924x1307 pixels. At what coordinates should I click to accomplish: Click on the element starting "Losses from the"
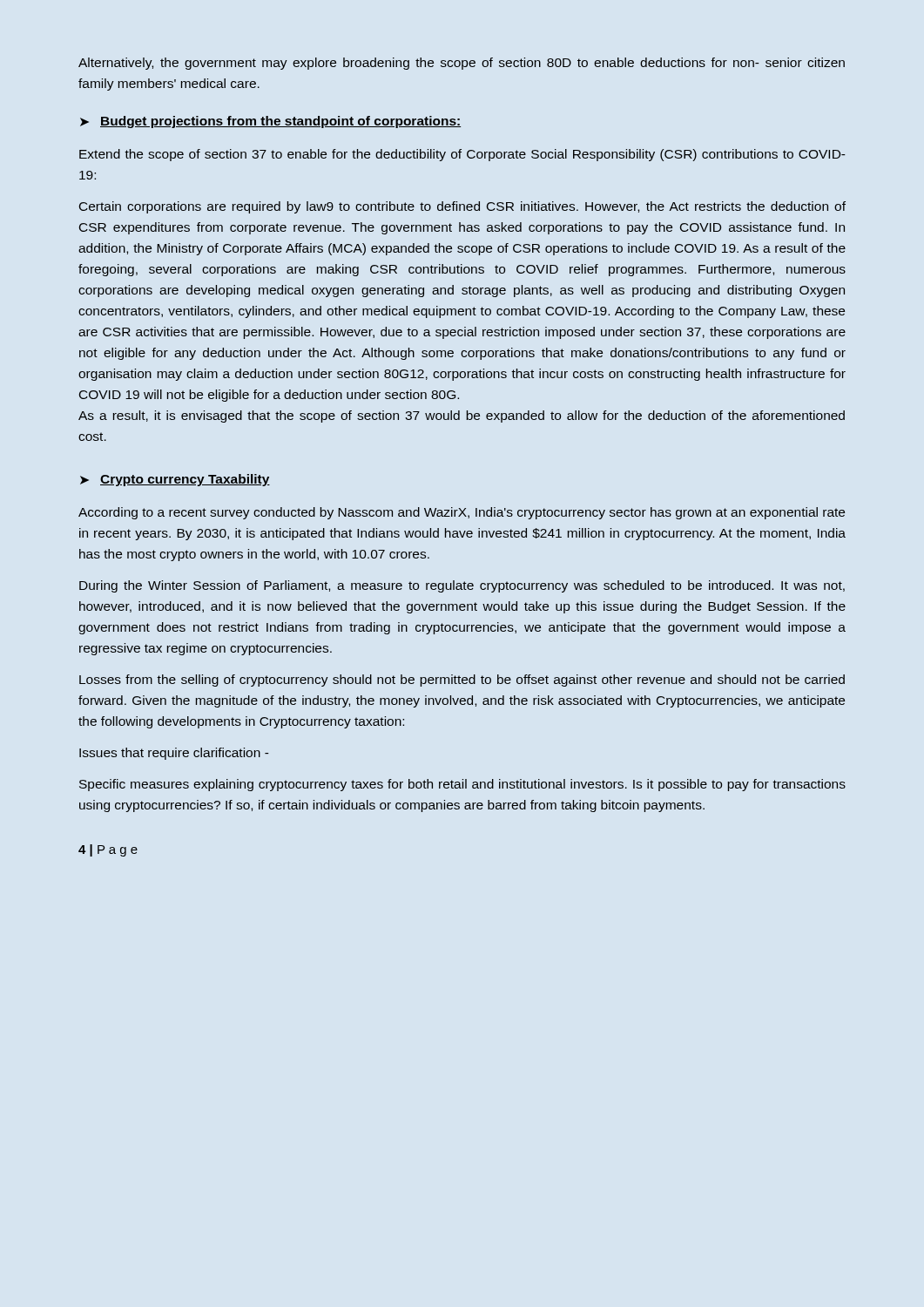pyautogui.click(x=462, y=700)
